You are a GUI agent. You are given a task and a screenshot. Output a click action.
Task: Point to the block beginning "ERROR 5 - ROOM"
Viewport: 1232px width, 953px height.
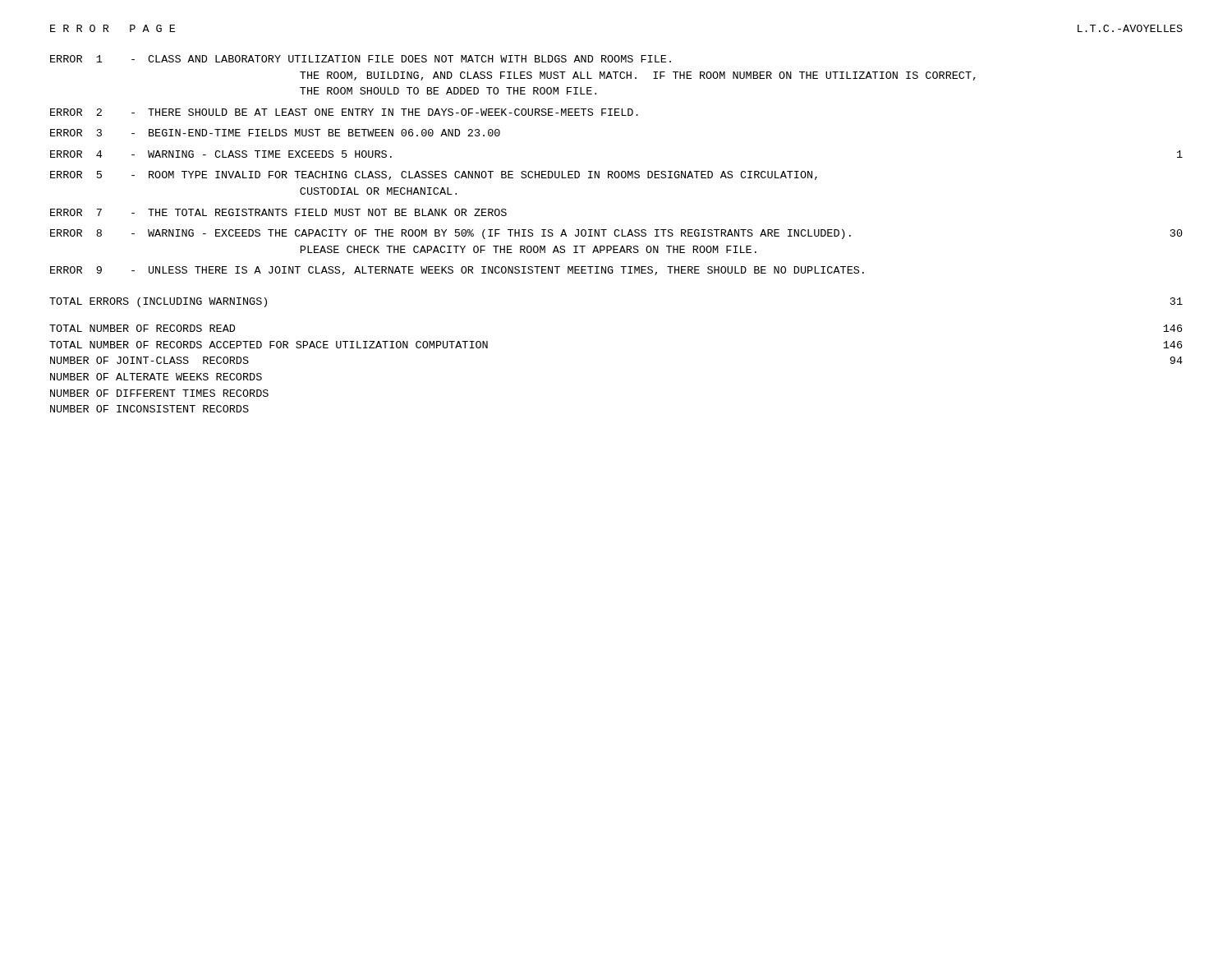616,184
